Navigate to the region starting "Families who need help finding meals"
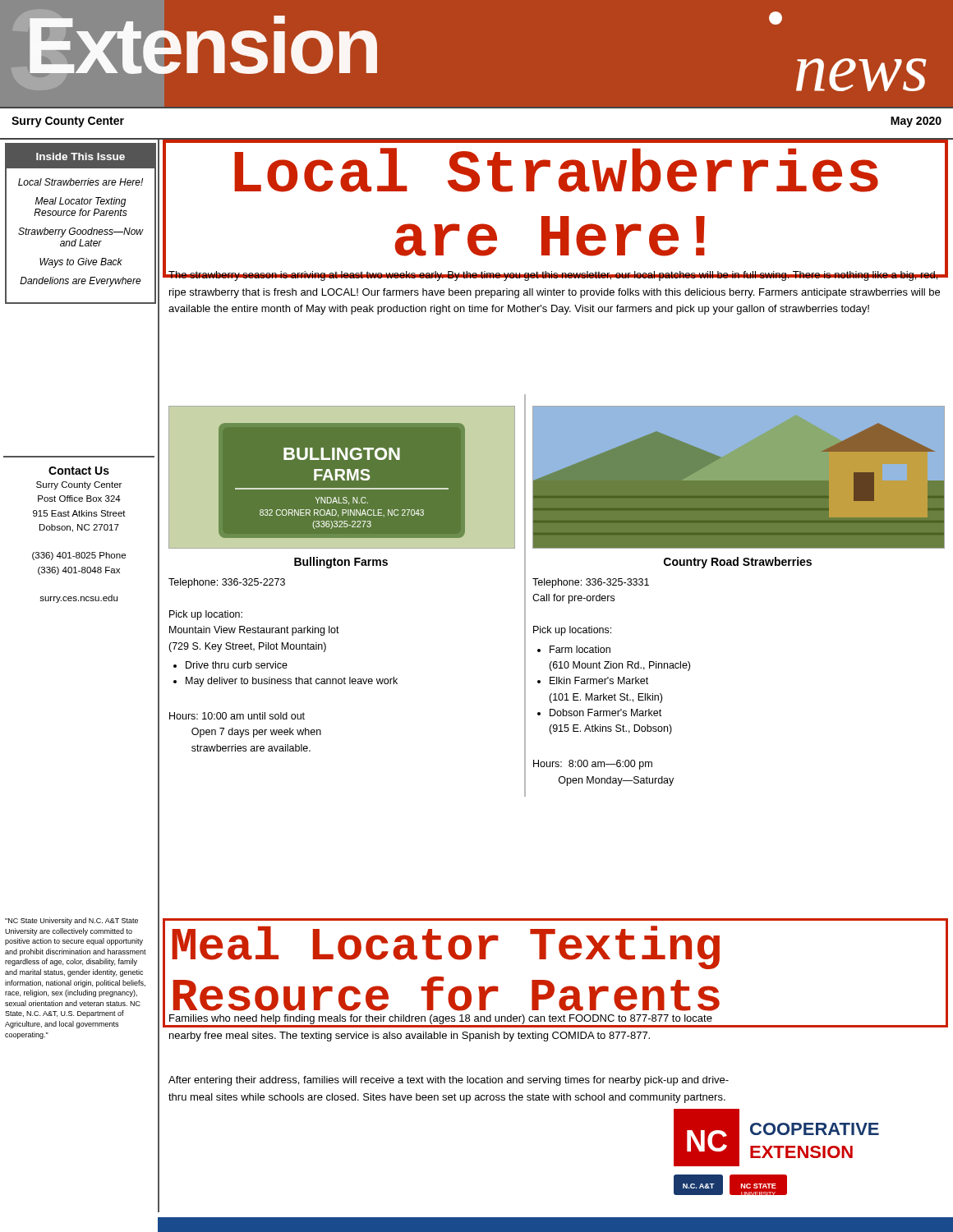 tap(440, 1026)
